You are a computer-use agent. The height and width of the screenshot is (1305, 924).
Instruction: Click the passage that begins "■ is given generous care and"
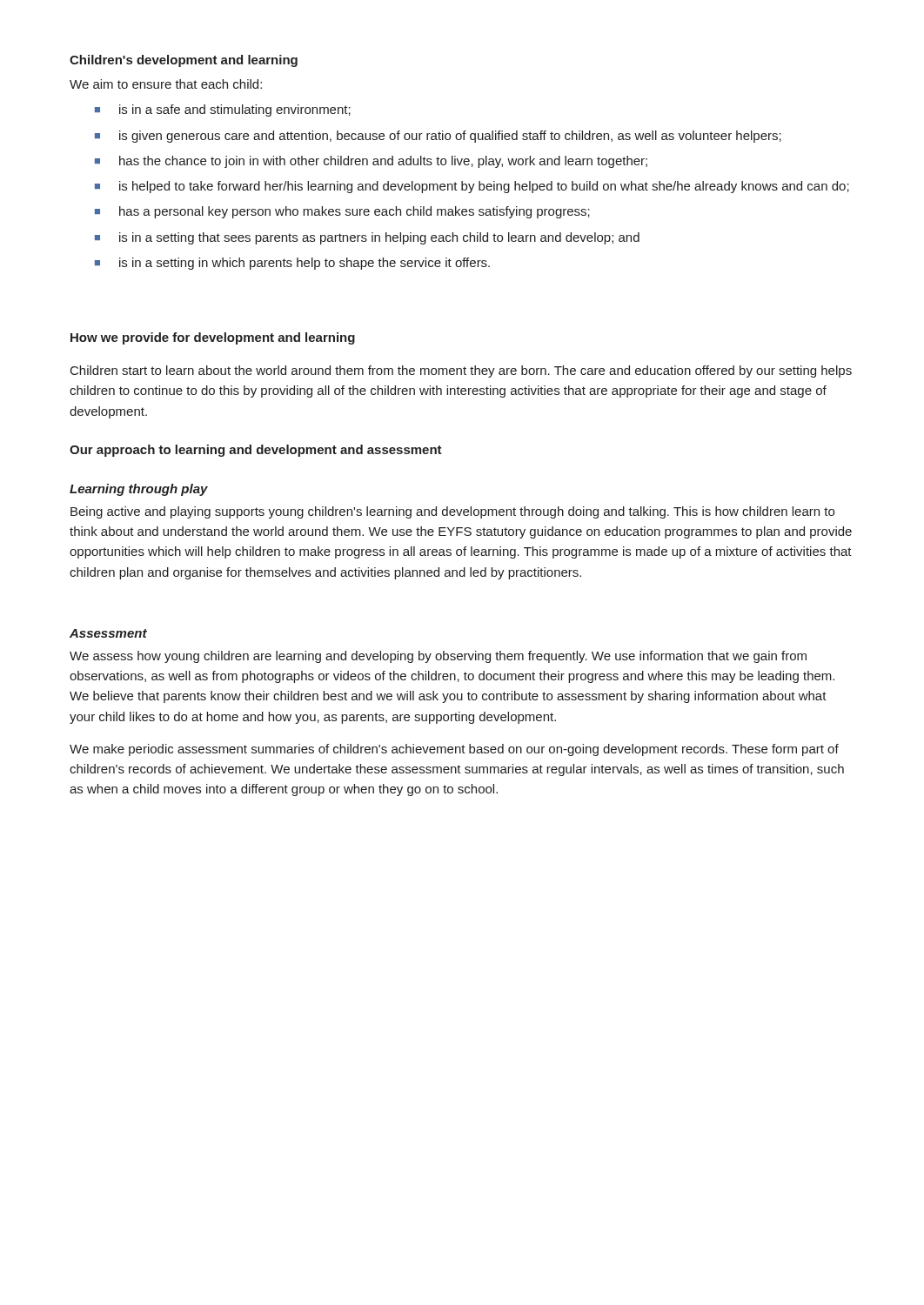pos(438,135)
